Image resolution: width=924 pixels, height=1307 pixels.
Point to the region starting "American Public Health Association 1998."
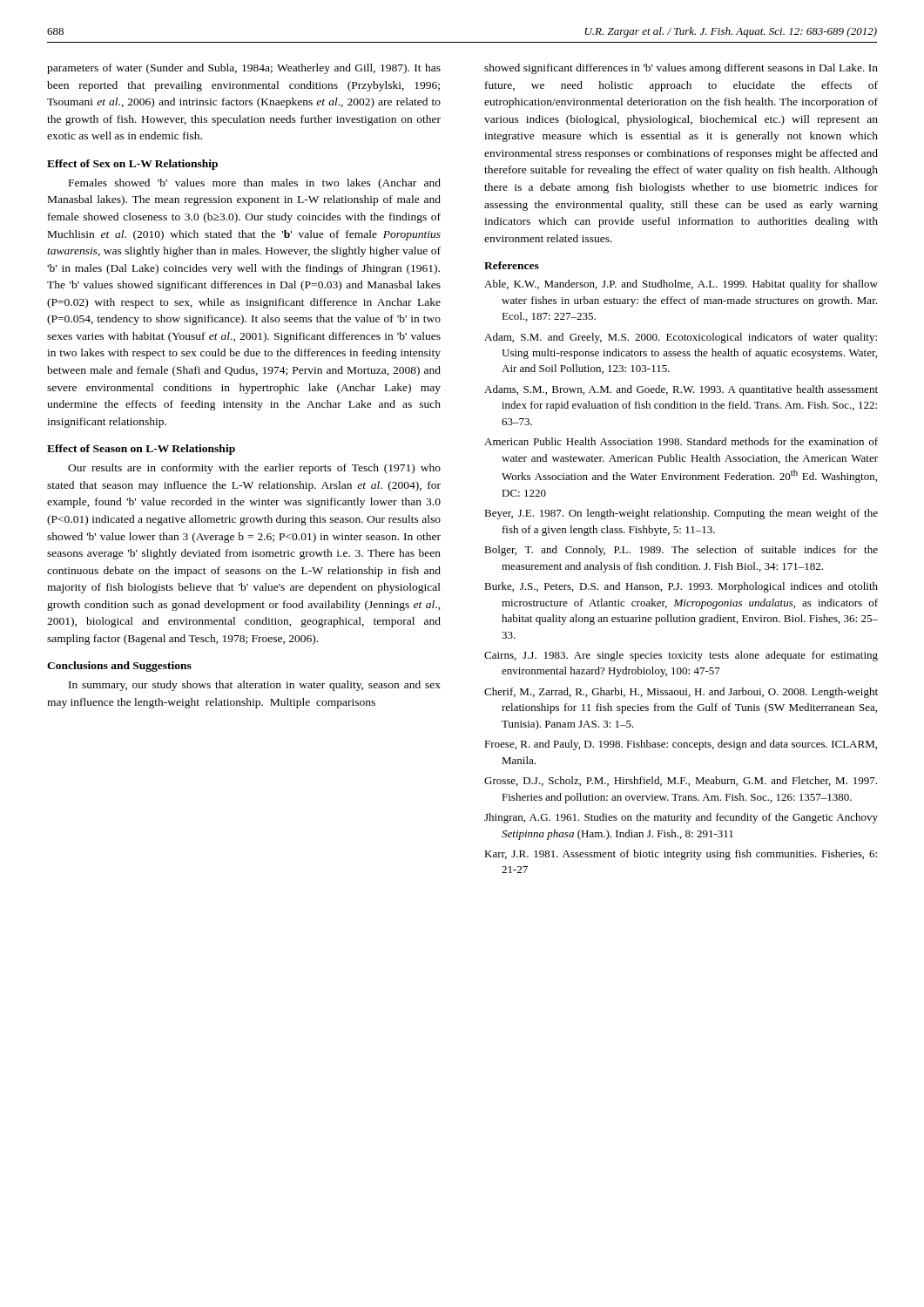point(681,467)
